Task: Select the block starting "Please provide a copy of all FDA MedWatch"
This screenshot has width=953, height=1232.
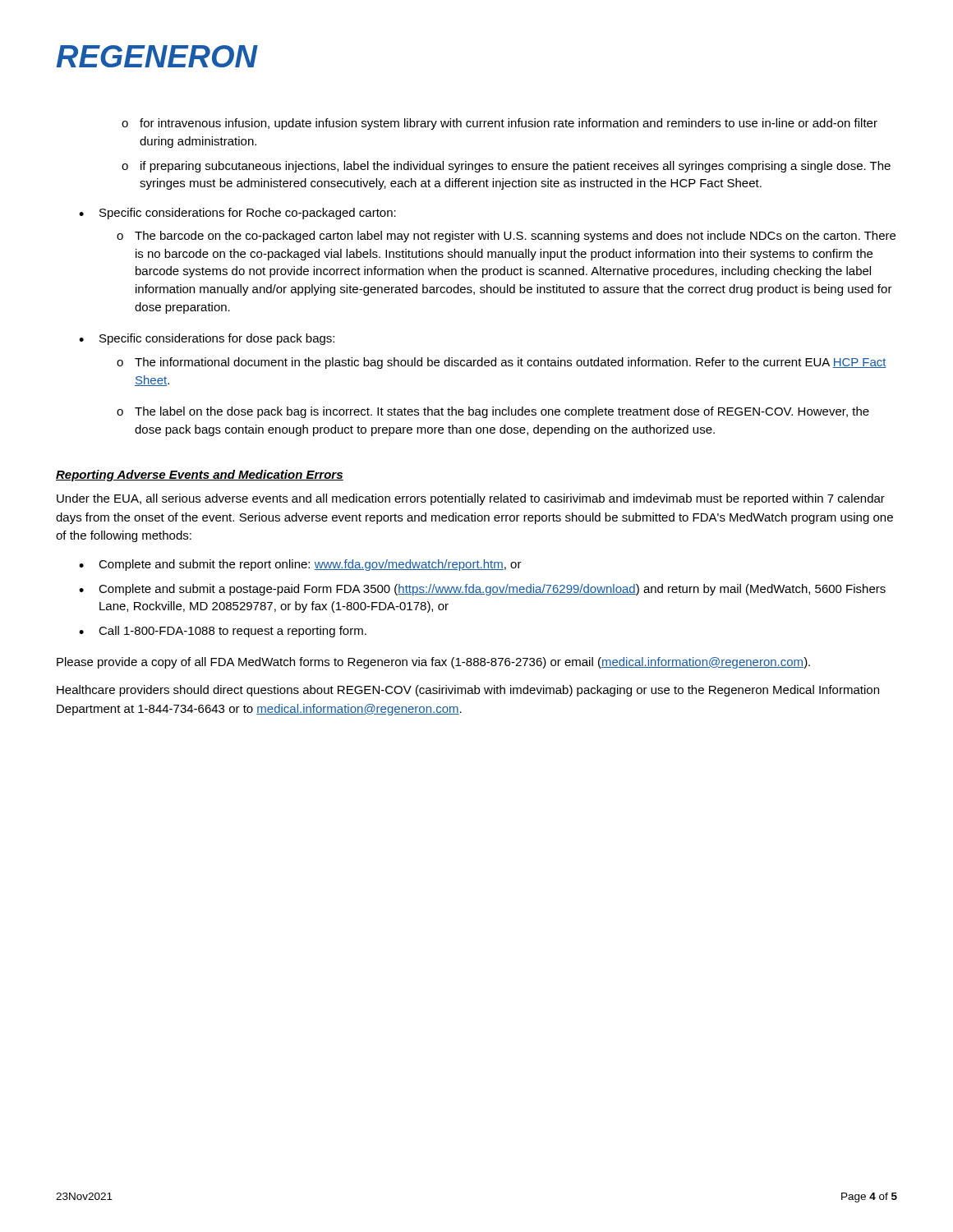Action: pos(433,661)
